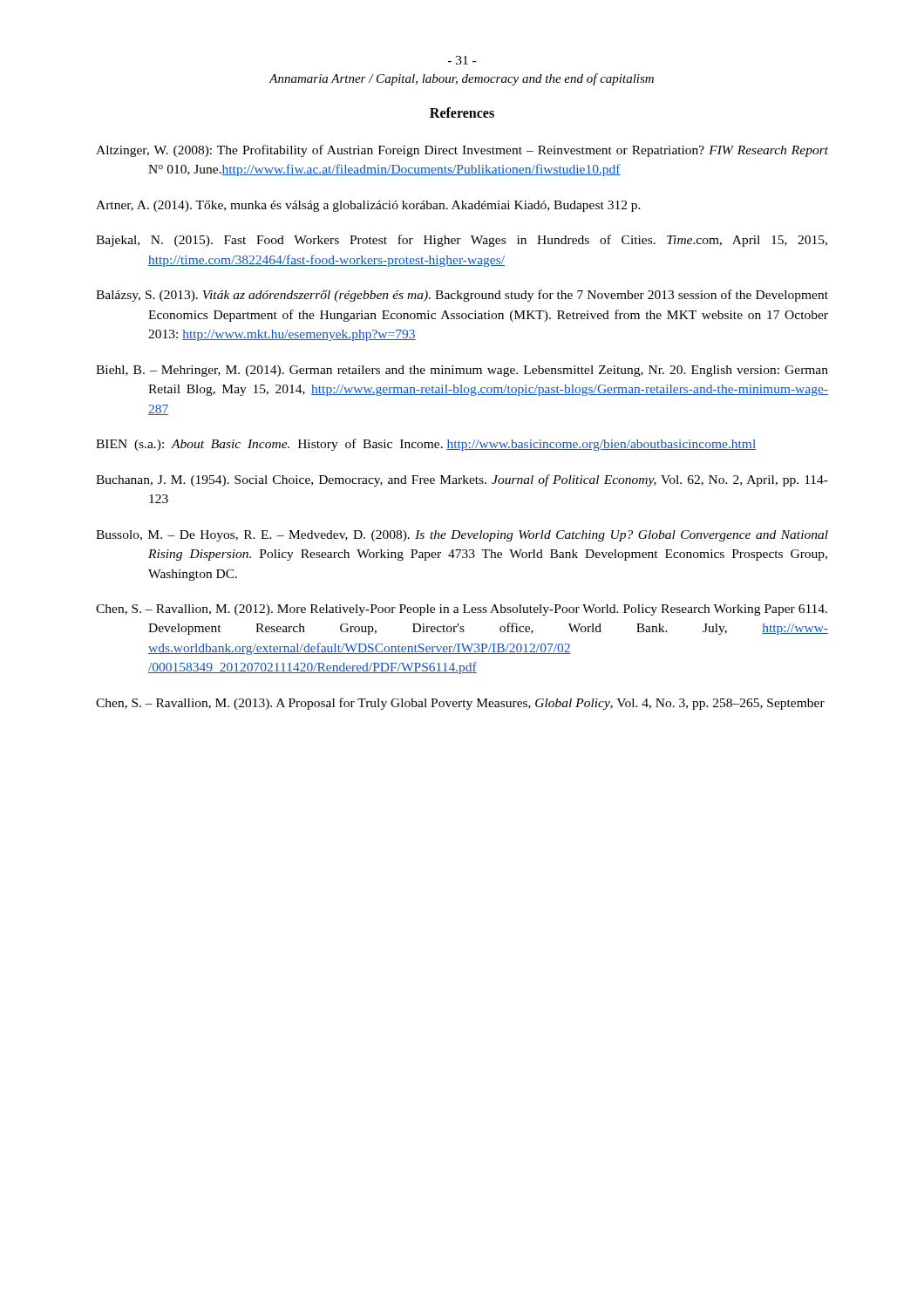The width and height of the screenshot is (924, 1308).
Task: Point to the block beginning "Artner, A. (2014). Tőke,"
Action: pos(368,204)
